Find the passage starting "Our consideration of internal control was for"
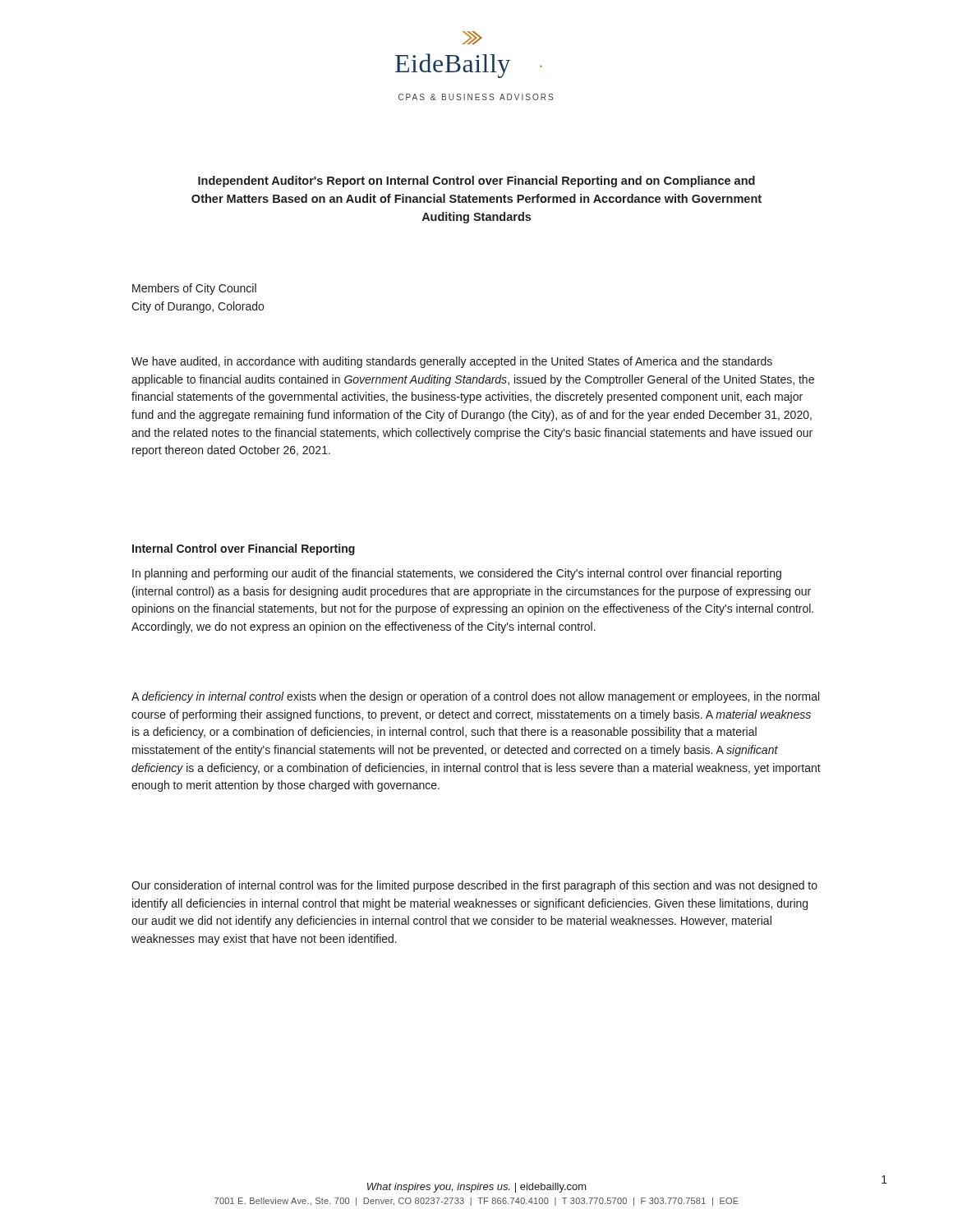The height and width of the screenshot is (1232, 953). [474, 912]
